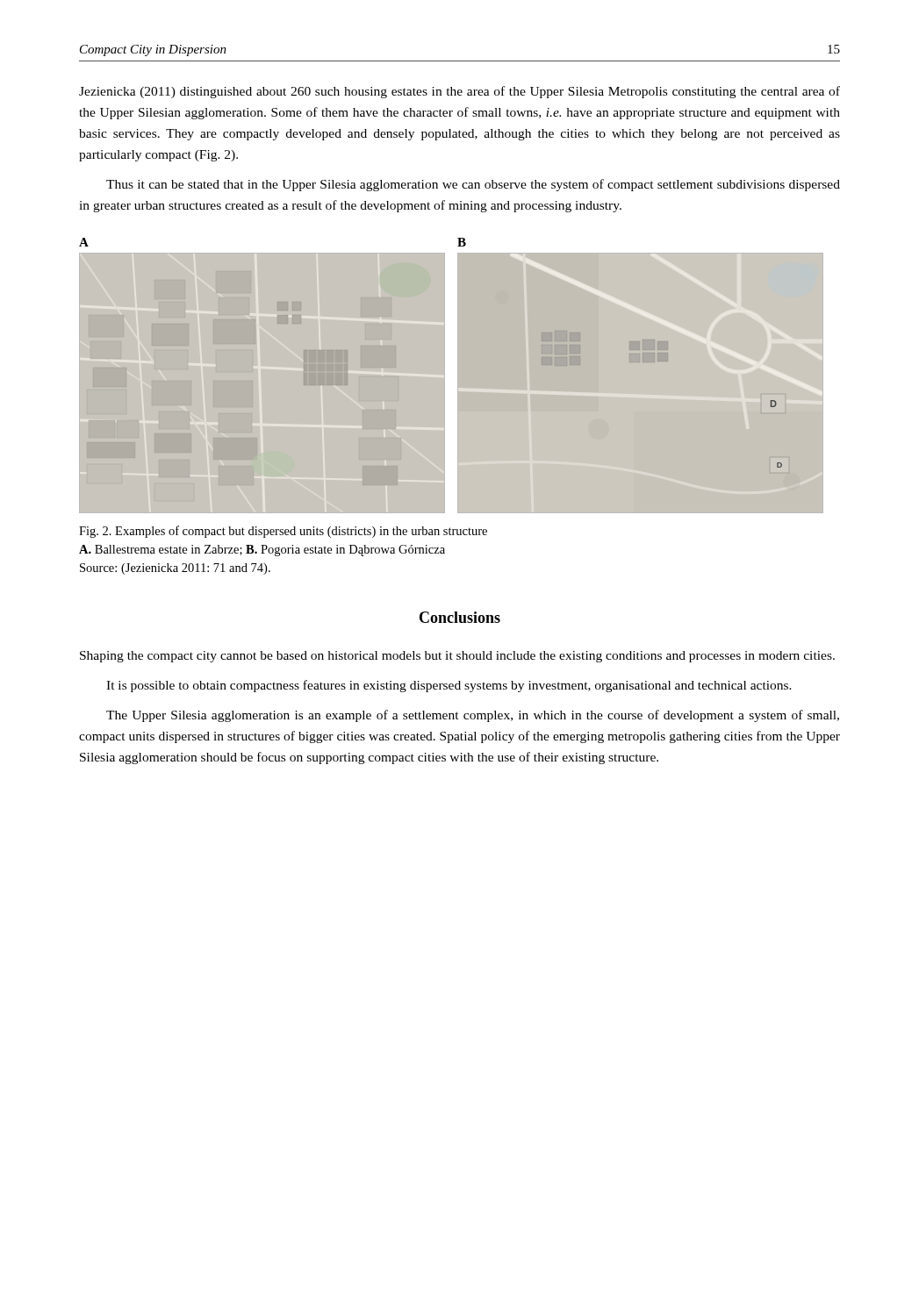The image size is (919, 1316).
Task: Find the text block that says "Shaping the compact city cannot be"
Action: point(457,655)
